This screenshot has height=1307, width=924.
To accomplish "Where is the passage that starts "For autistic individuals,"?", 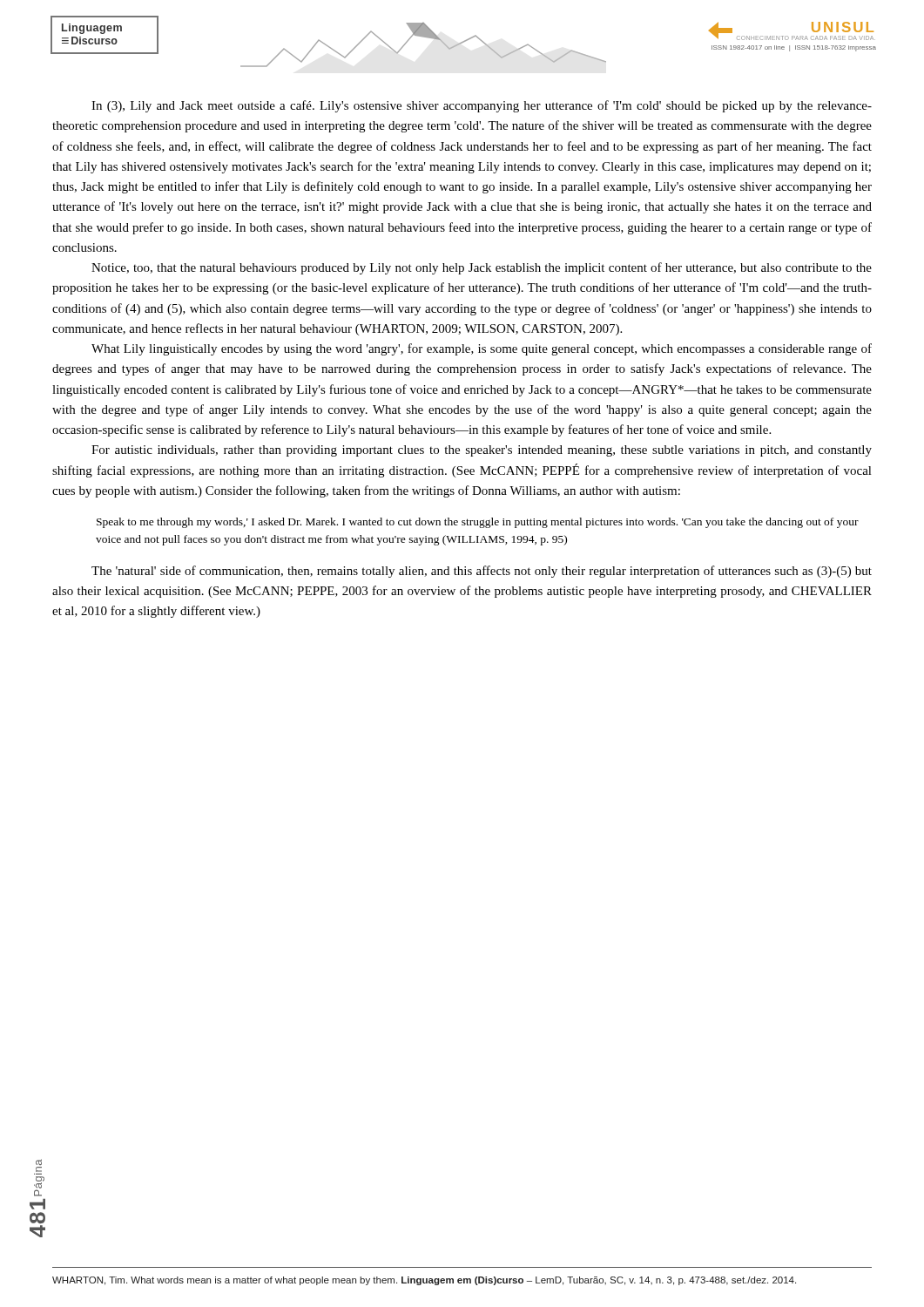I will click(462, 471).
